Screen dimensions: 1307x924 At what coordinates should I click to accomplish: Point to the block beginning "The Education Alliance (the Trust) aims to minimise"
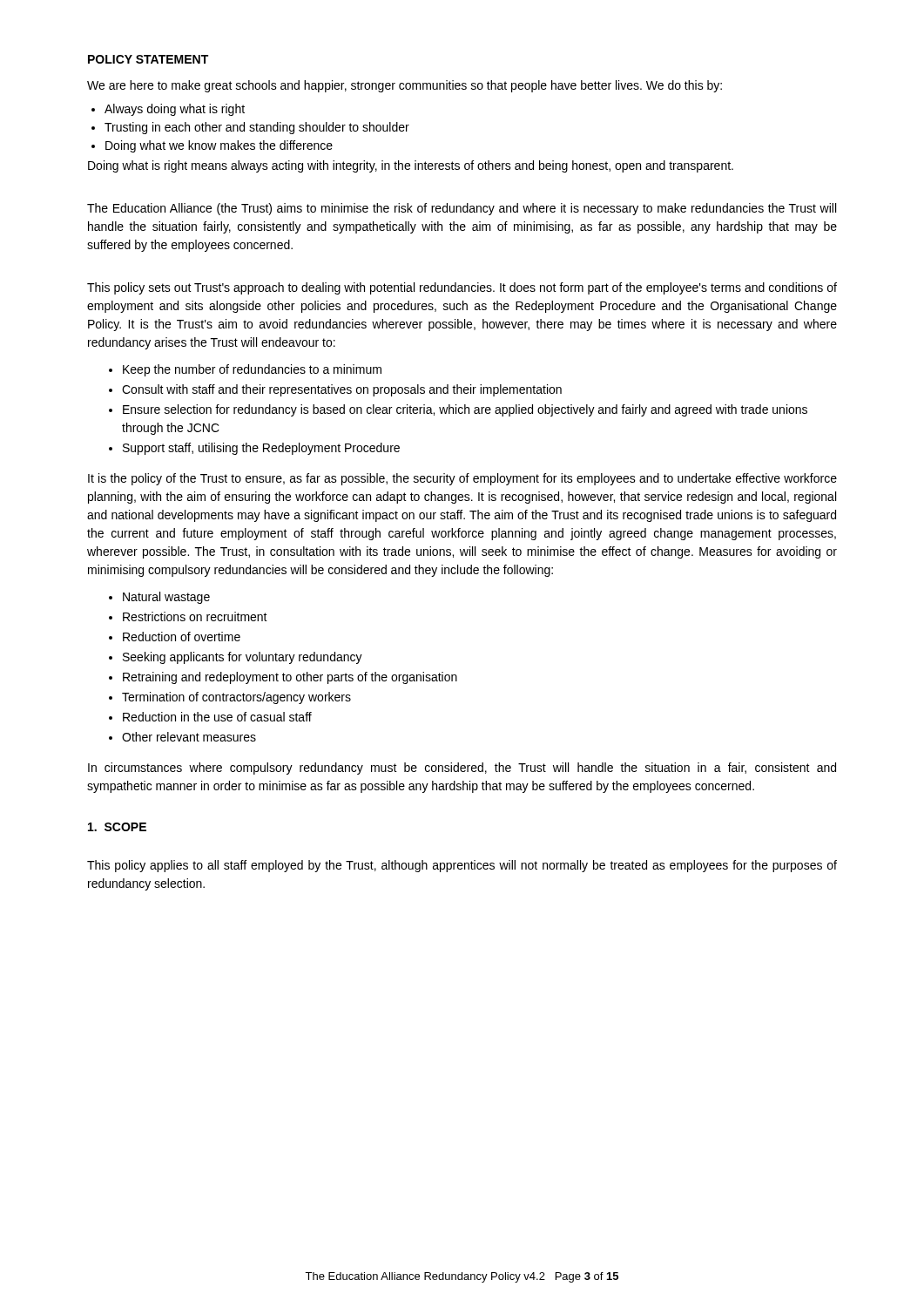[462, 227]
